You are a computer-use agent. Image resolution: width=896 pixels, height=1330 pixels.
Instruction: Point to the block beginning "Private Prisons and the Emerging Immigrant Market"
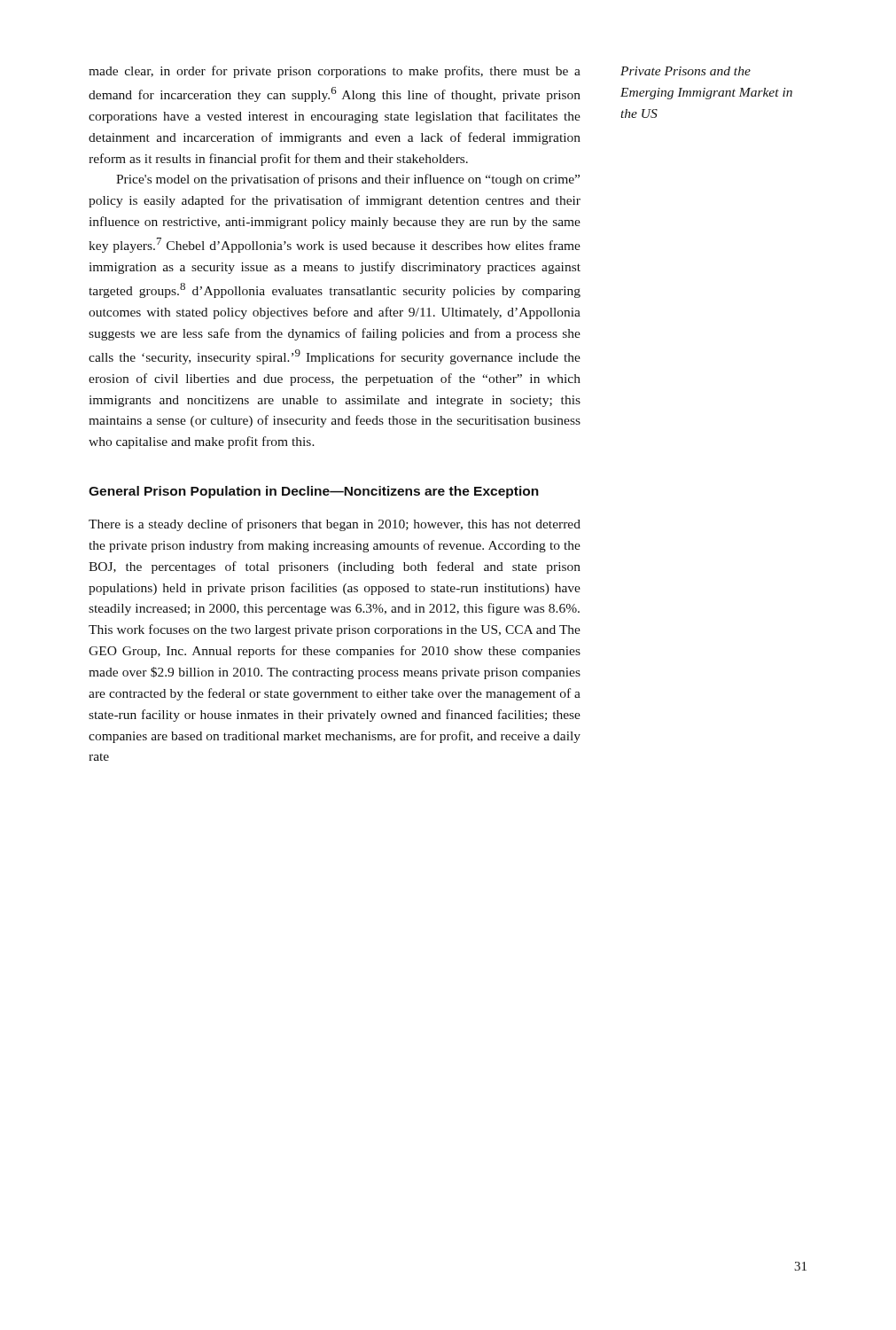pyautogui.click(x=707, y=92)
